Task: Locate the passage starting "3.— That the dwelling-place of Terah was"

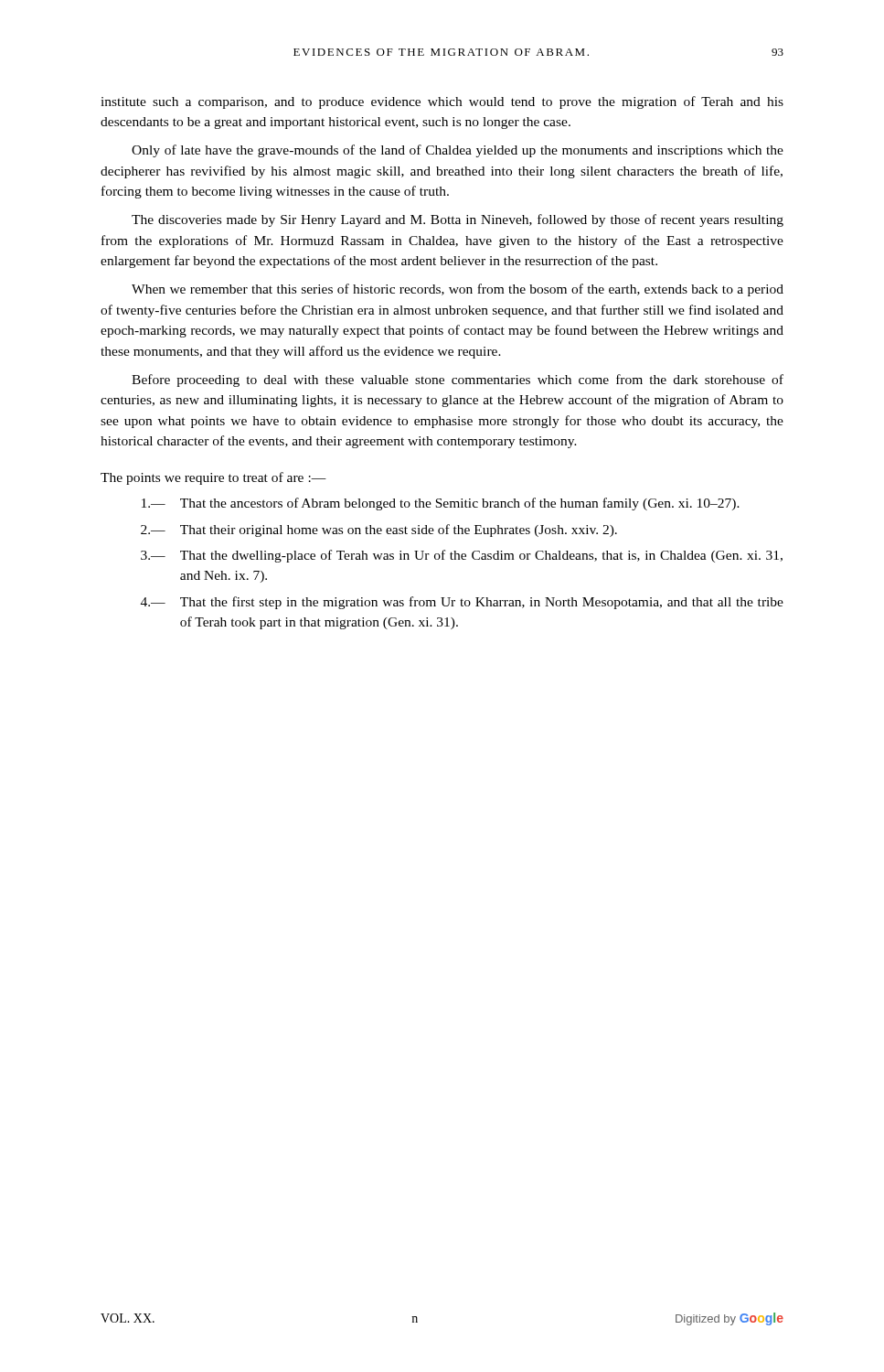Action: tap(462, 566)
